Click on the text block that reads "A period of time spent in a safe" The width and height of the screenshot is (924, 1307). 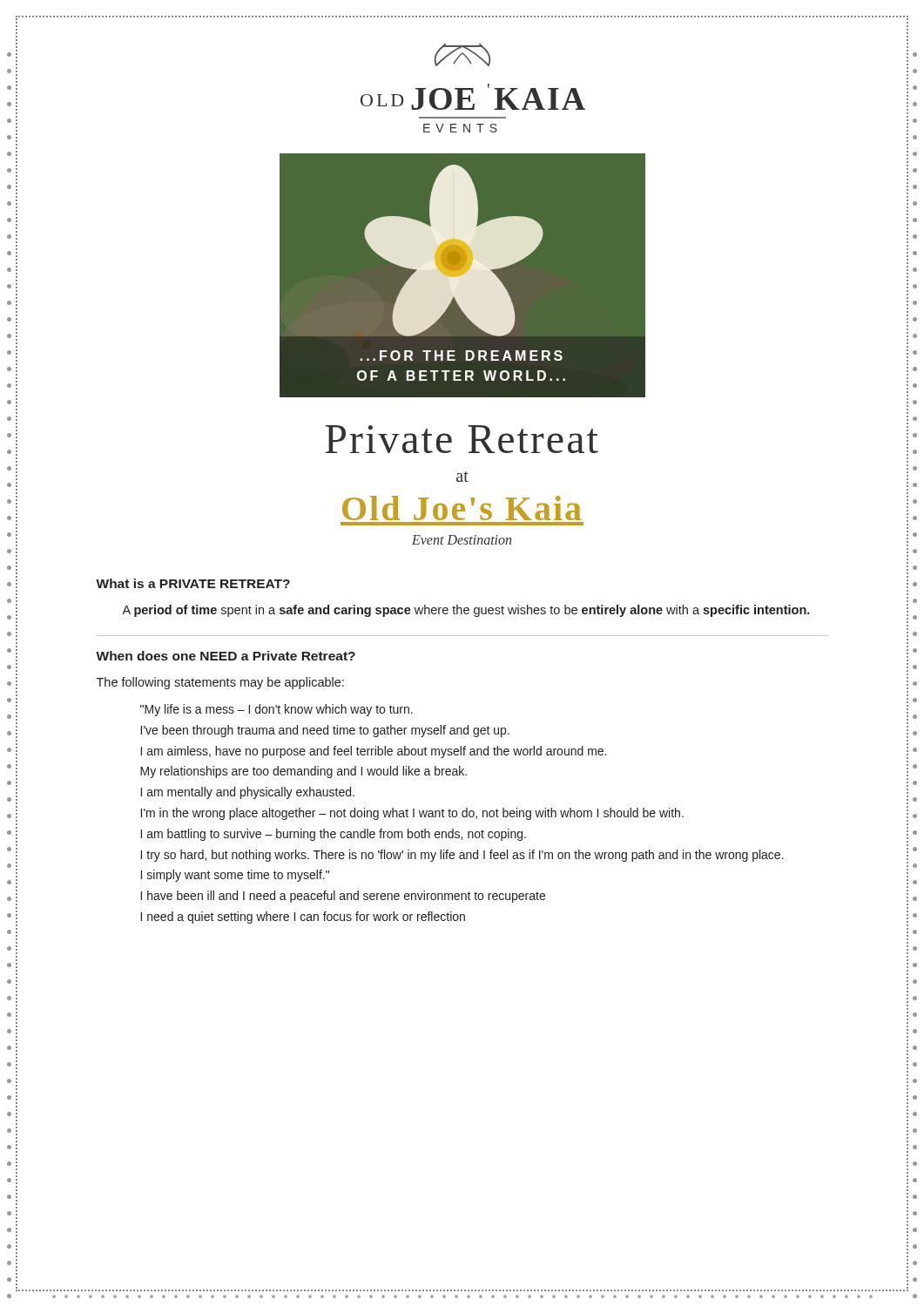click(475, 610)
